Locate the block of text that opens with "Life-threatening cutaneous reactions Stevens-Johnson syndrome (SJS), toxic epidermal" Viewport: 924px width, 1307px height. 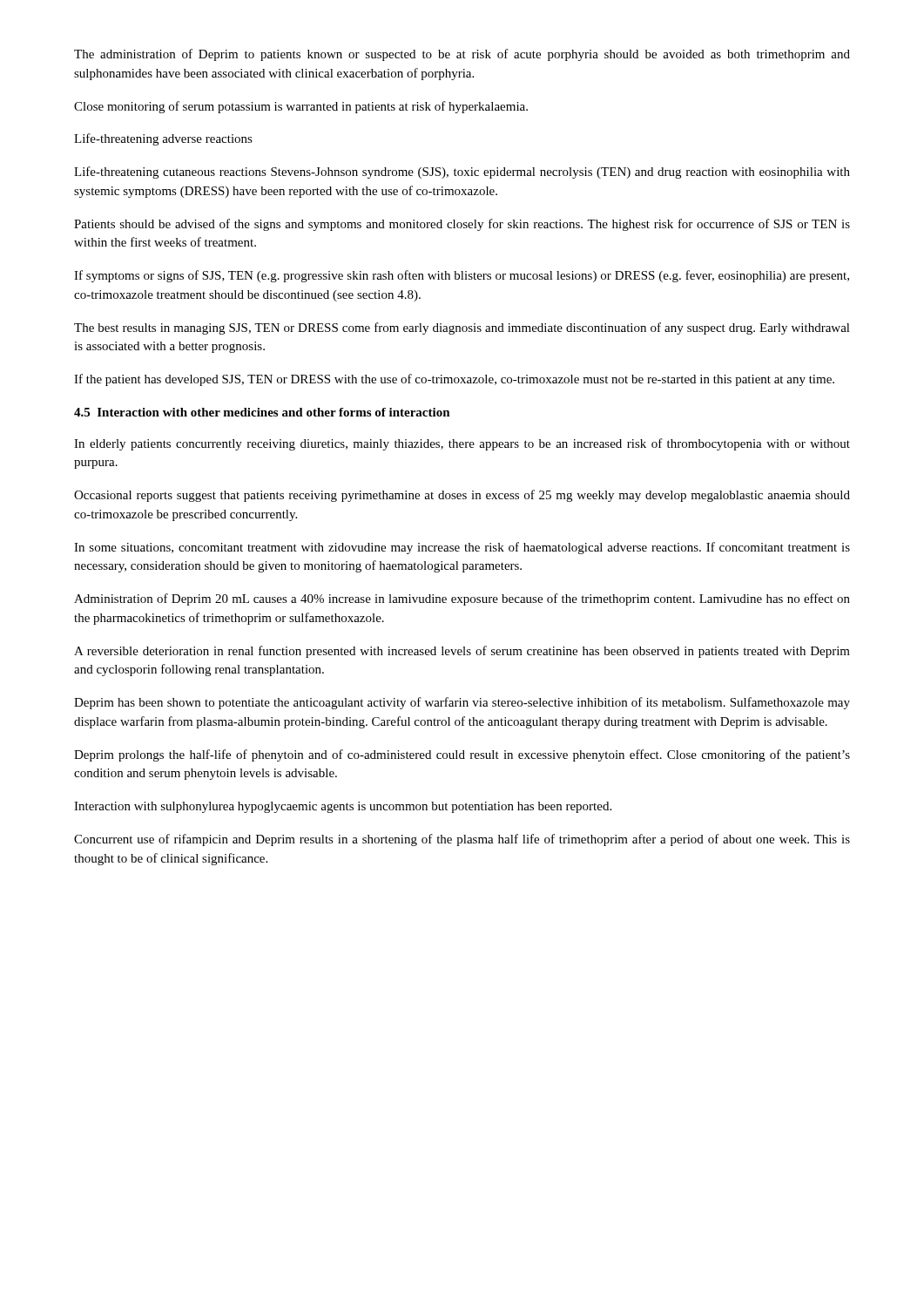[x=462, y=181]
